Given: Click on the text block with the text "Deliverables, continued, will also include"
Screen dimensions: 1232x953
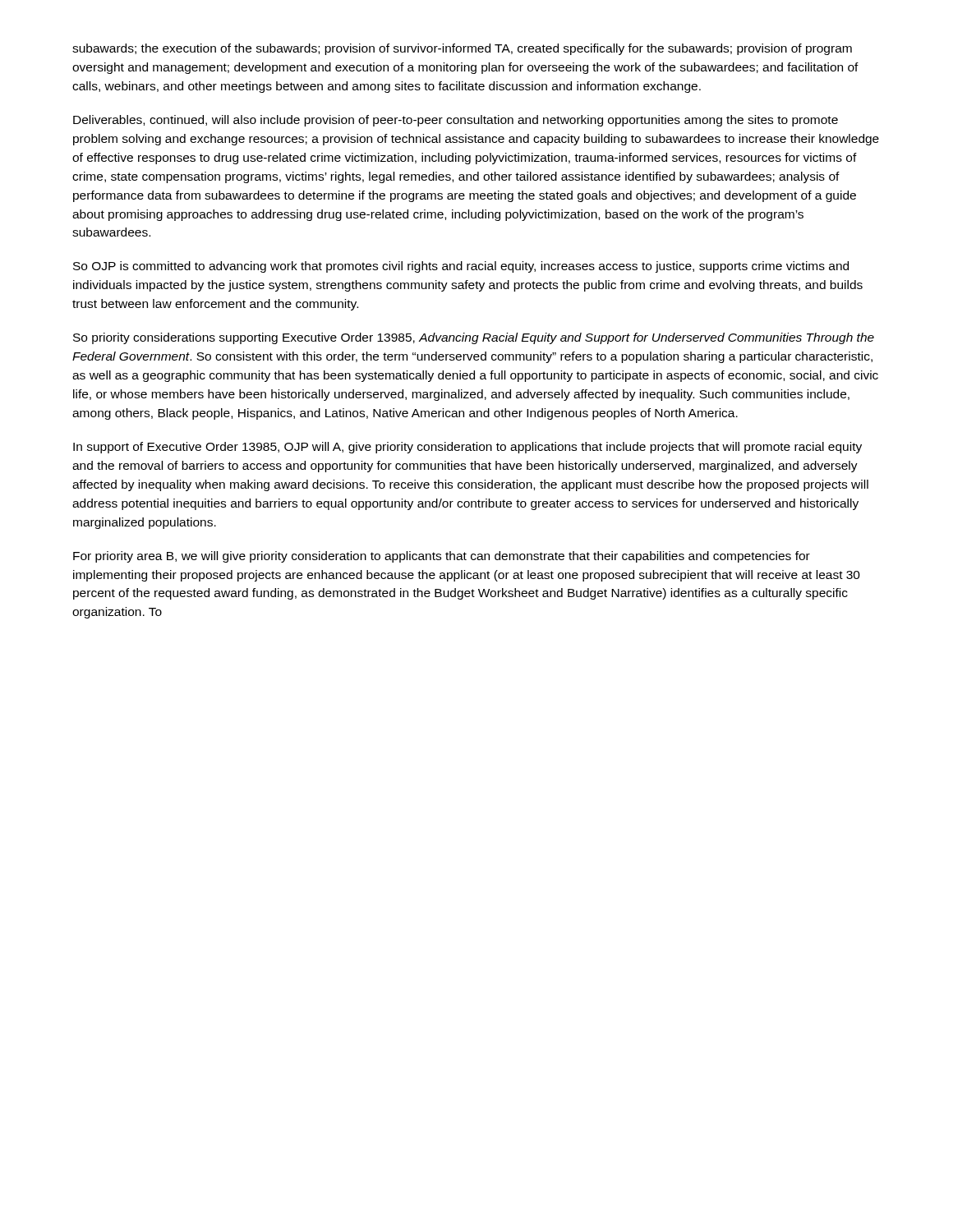Looking at the screenshot, I should 476,176.
